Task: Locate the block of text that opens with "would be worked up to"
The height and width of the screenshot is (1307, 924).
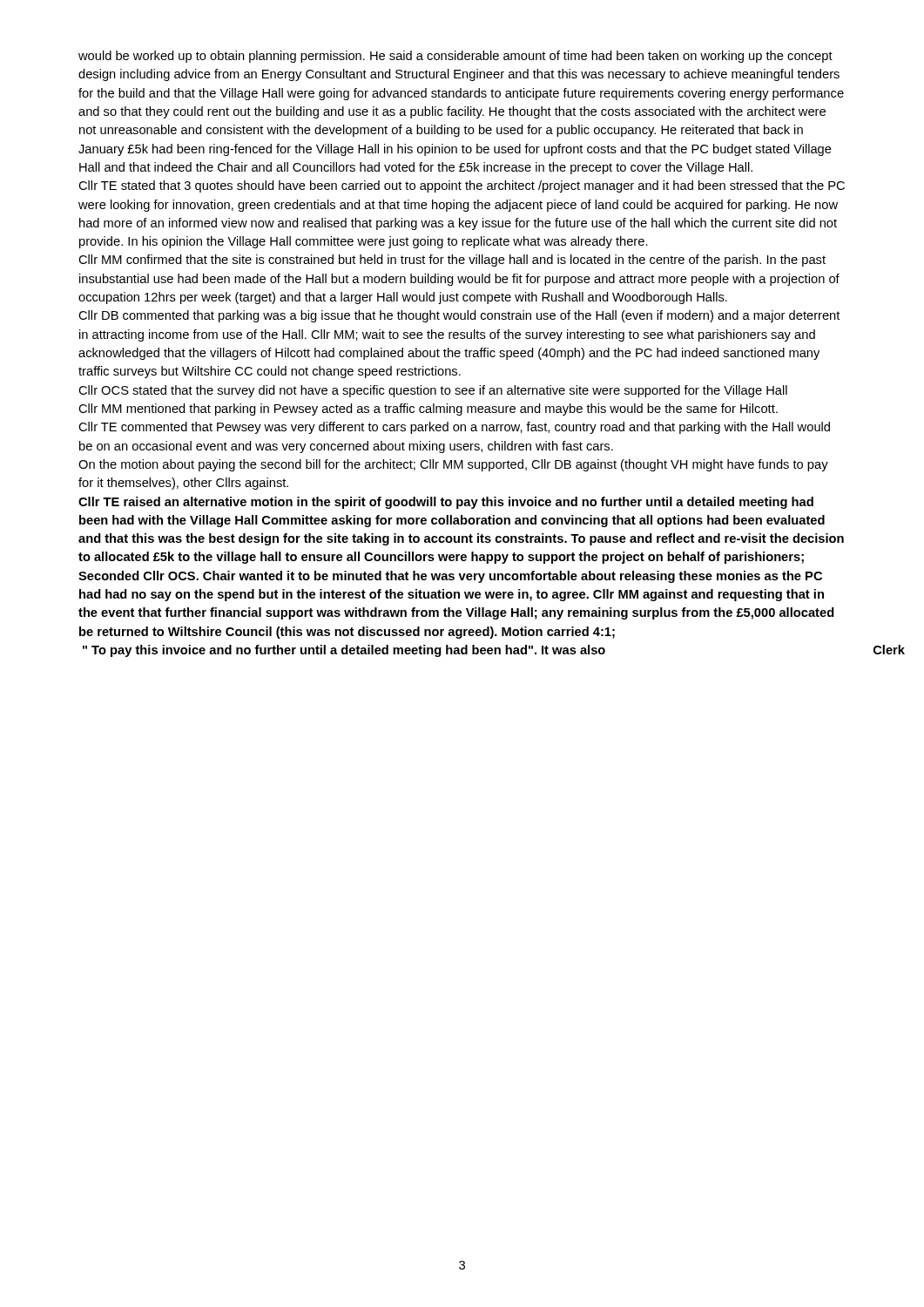Action: point(462,353)
